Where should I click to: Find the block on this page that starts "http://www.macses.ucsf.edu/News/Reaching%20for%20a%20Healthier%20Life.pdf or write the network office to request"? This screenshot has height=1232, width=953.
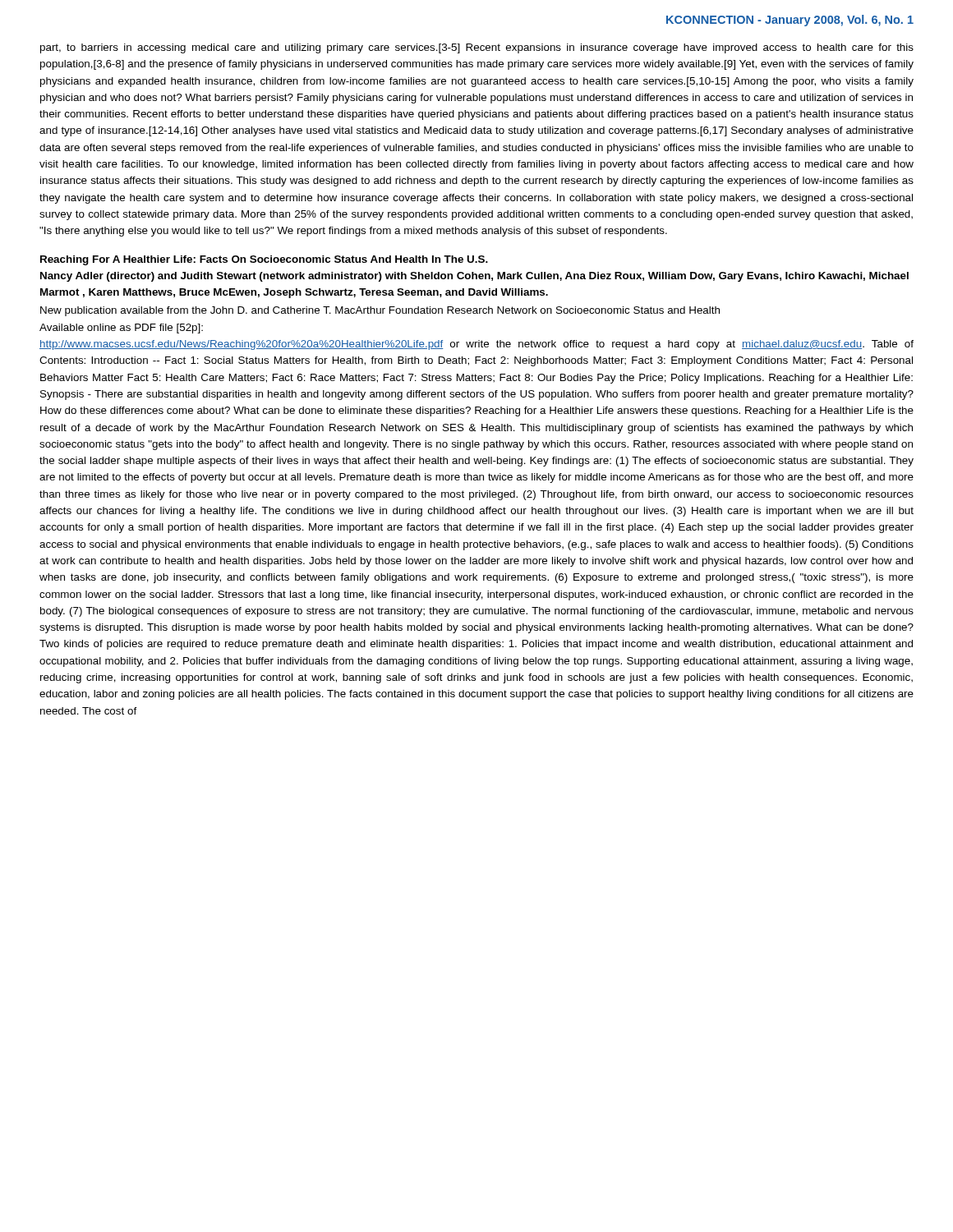coord(476,527)
